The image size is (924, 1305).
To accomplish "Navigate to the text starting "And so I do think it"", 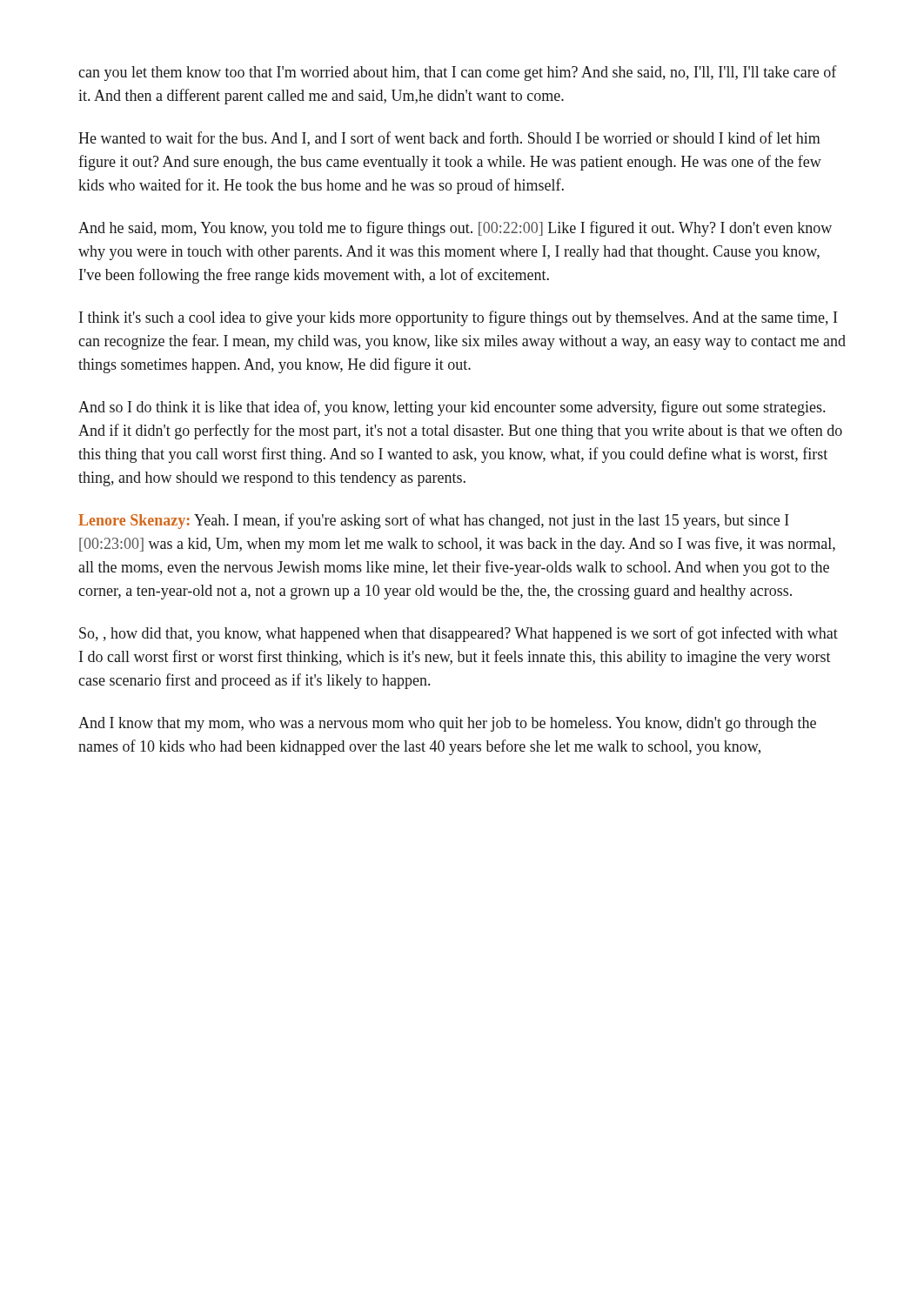I will point(460,442).
